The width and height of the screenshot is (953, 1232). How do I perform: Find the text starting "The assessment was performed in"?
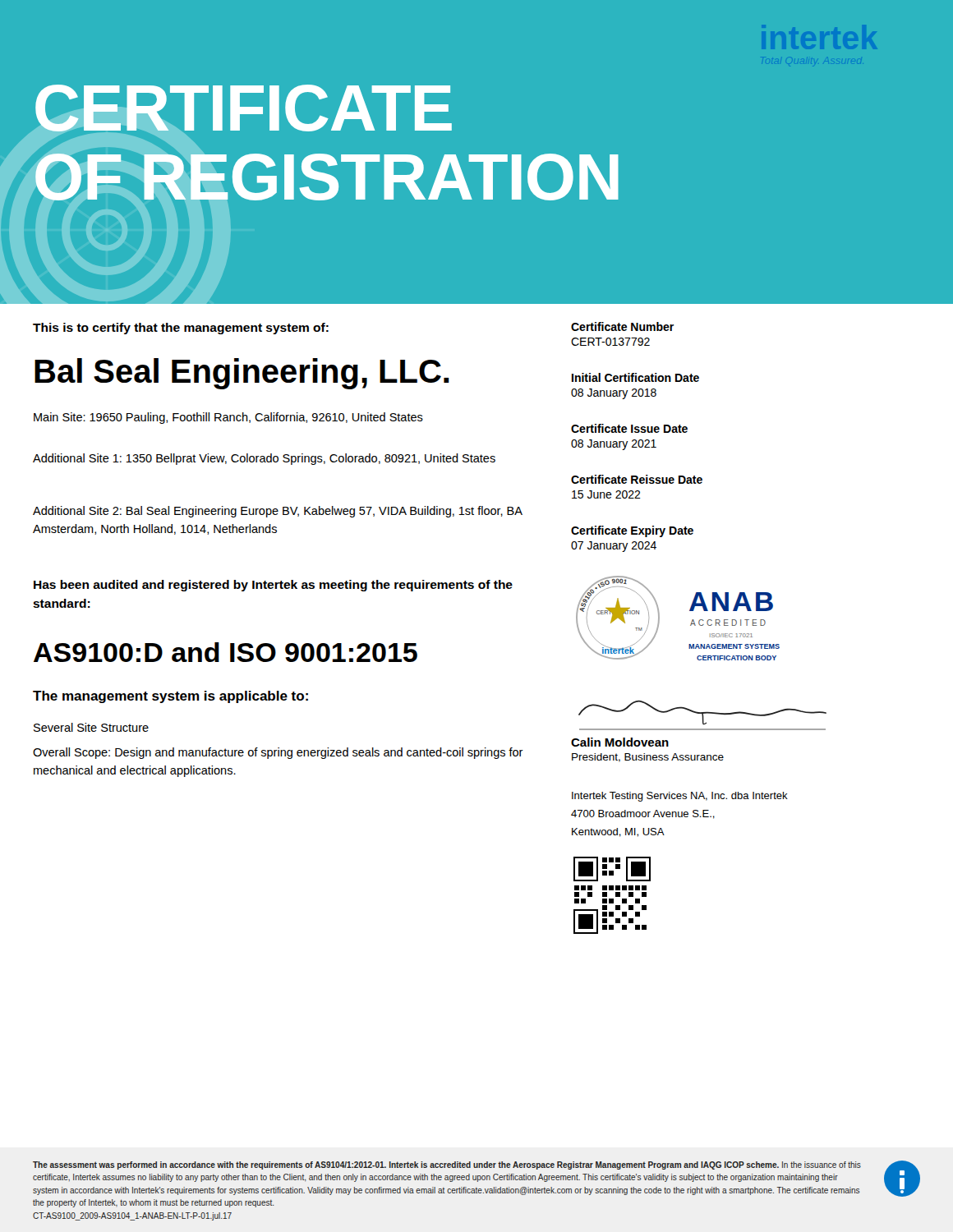click(476, 1190)
